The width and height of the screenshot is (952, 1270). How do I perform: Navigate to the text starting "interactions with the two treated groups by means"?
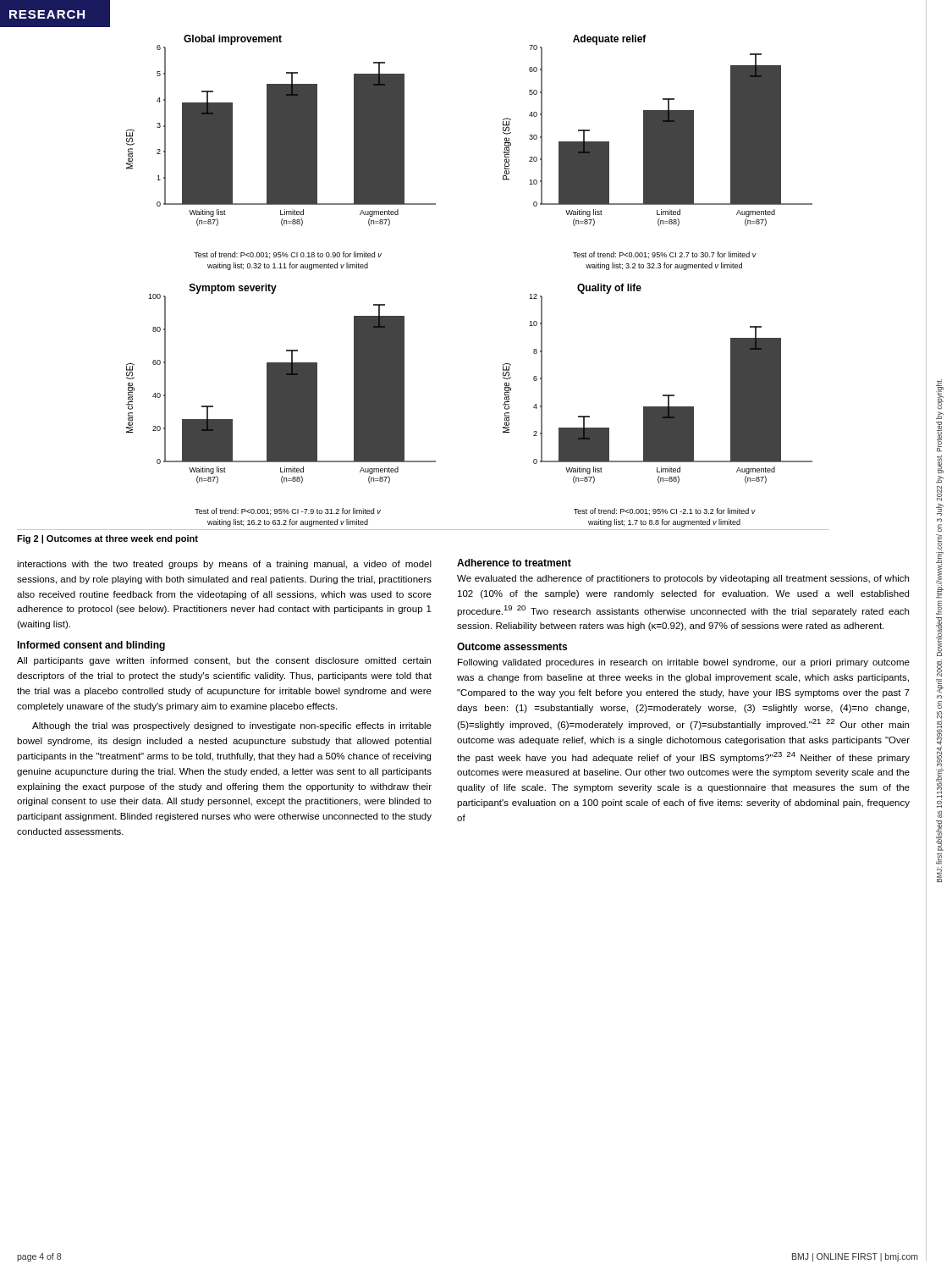click(224, 594)
